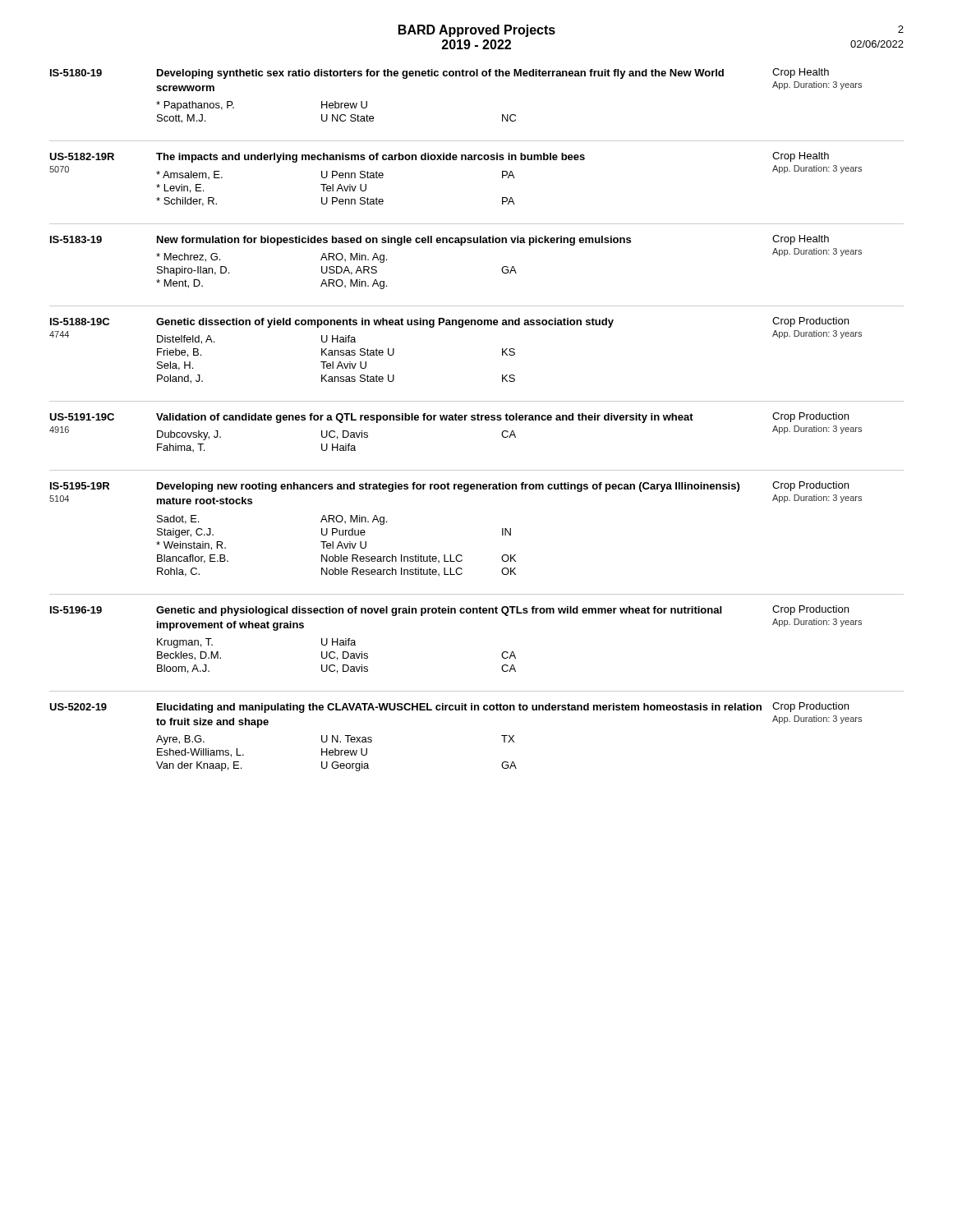The width and height of the screenshot is (953, 1232).
Task: Select the table that reads "IS-5188-19C4744 Genetic dissection of"
Action: (476, 345)
